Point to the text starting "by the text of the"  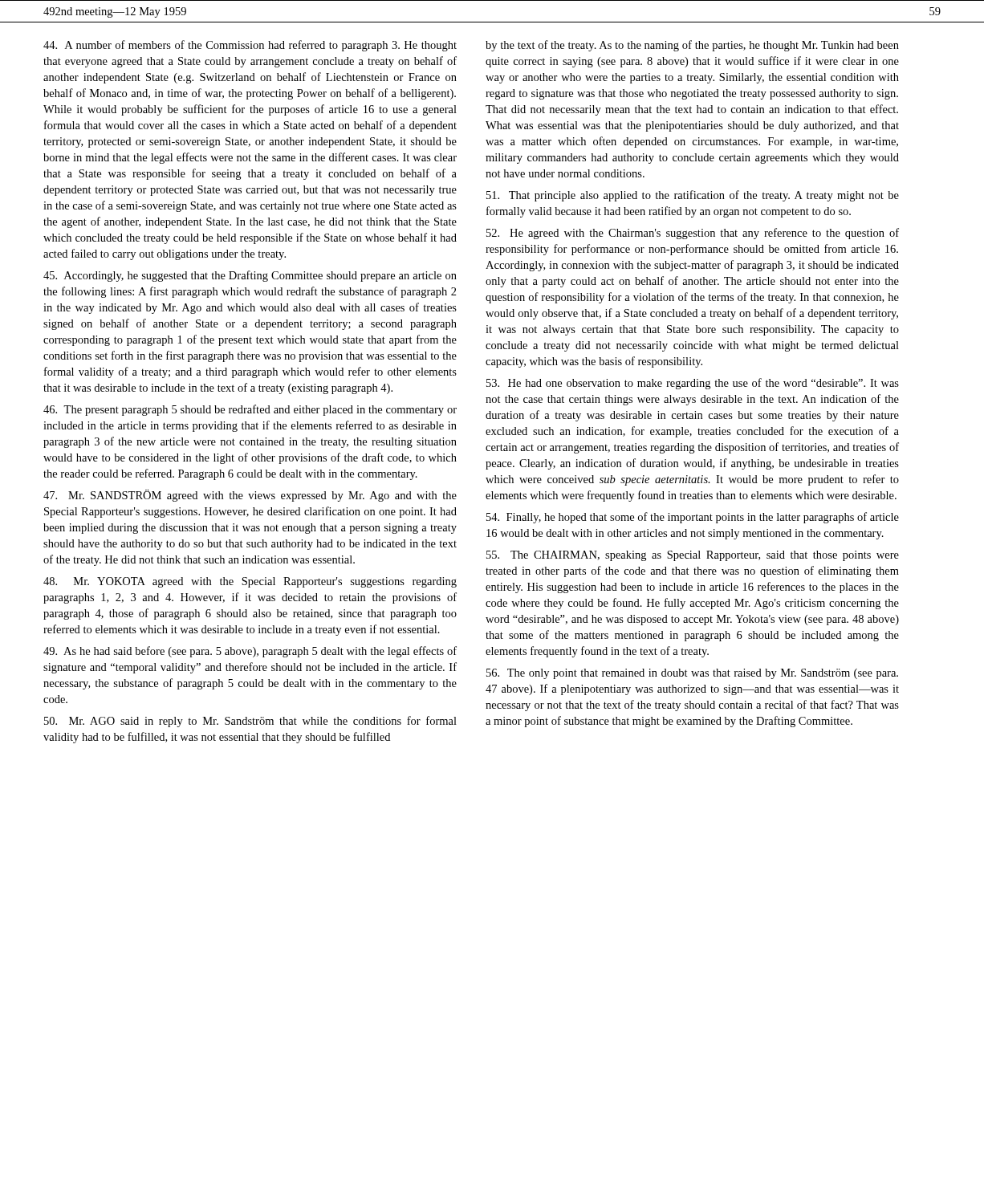pos(692,109)
